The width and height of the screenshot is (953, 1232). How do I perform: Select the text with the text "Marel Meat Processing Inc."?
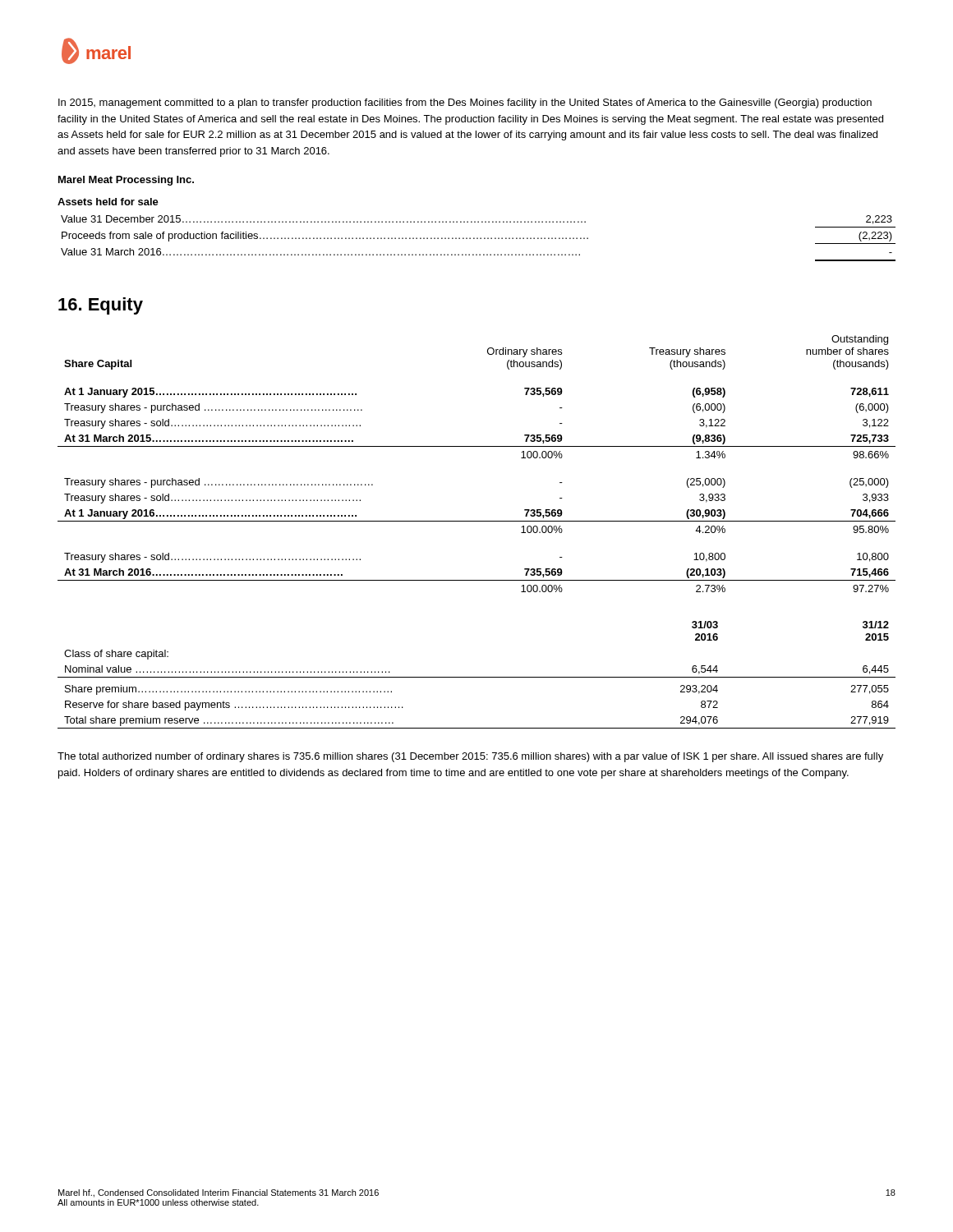click(x=126, y=180)
